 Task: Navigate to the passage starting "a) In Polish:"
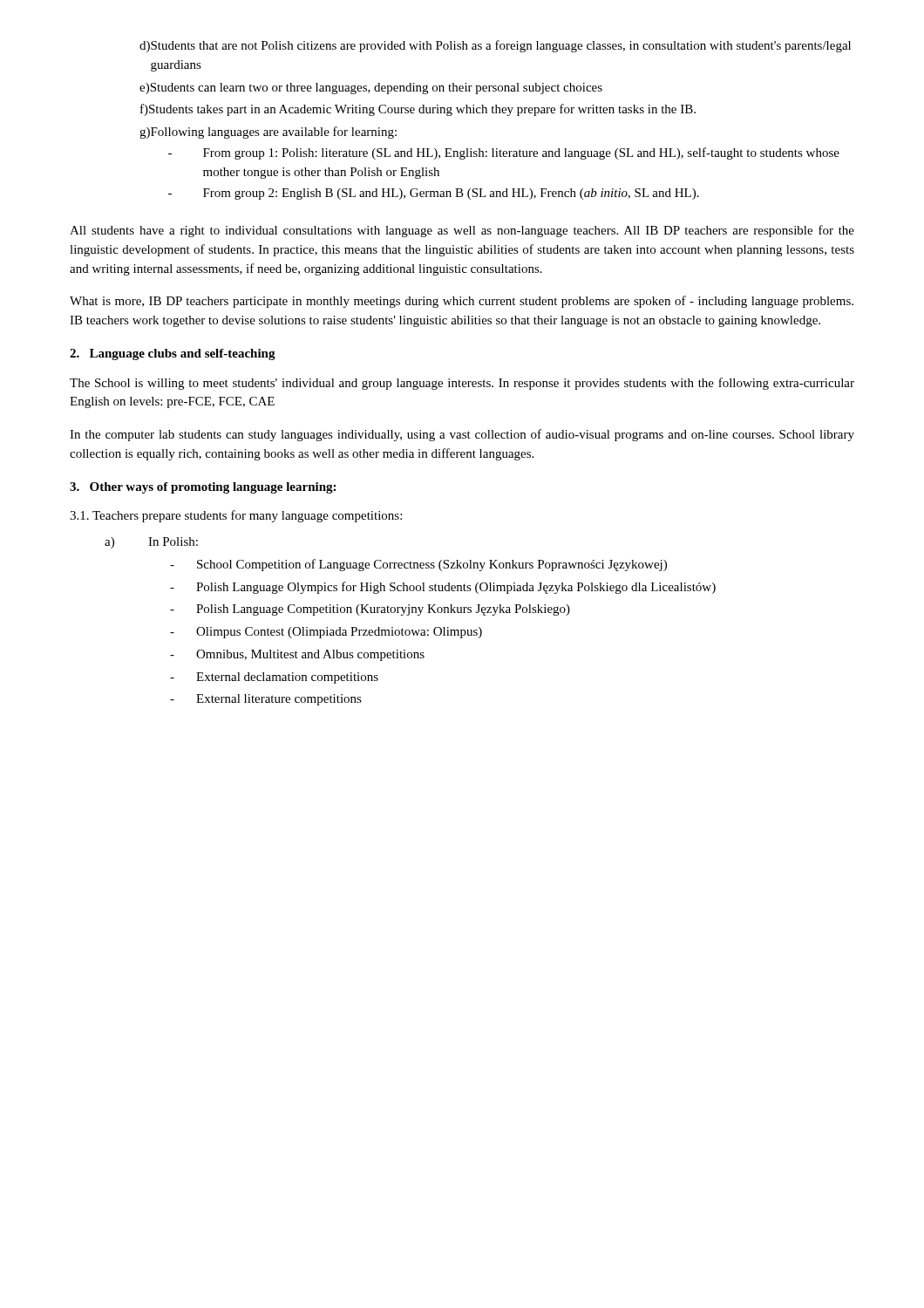point(151,543)
